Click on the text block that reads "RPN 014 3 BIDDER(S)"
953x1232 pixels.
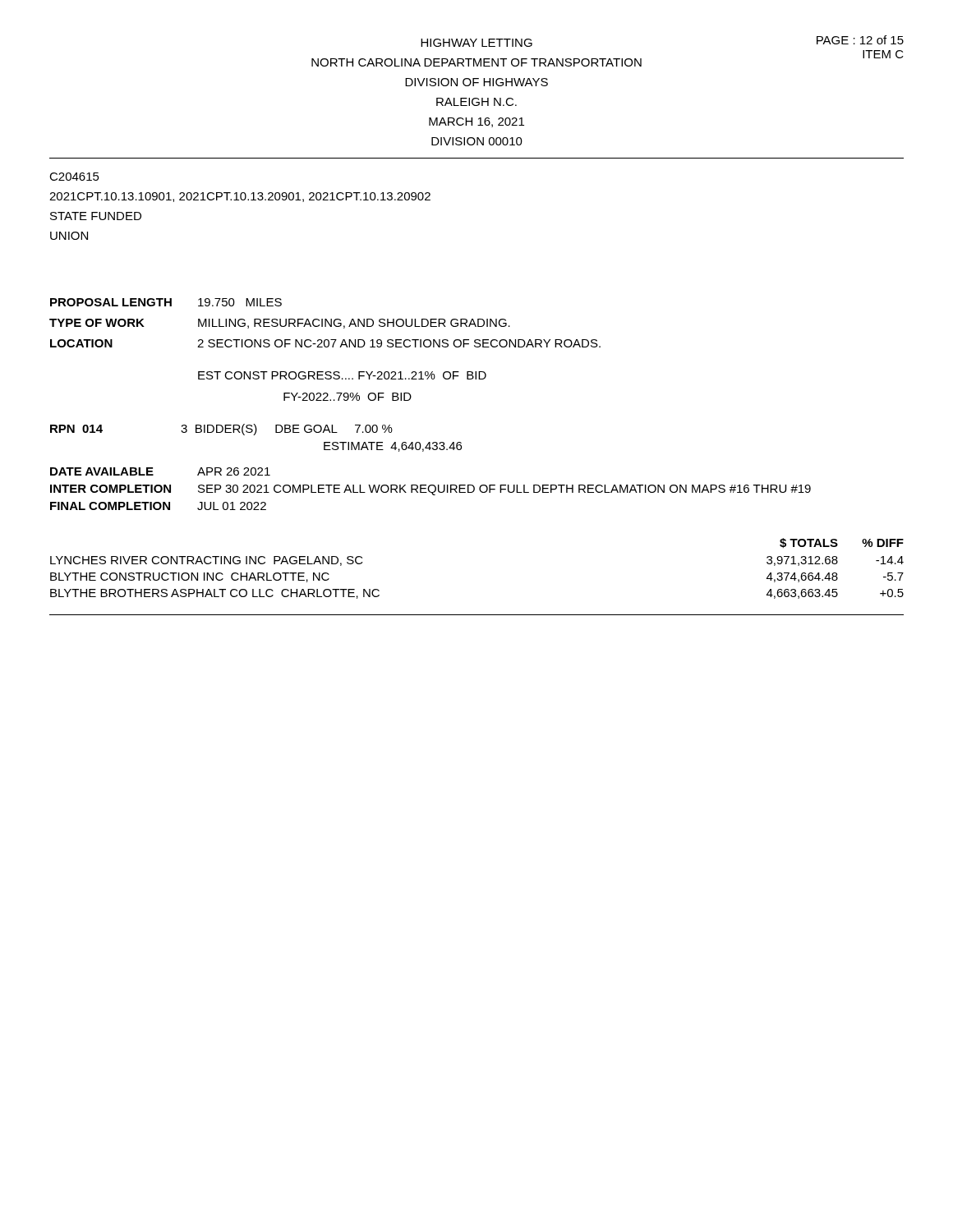point(221,430)
